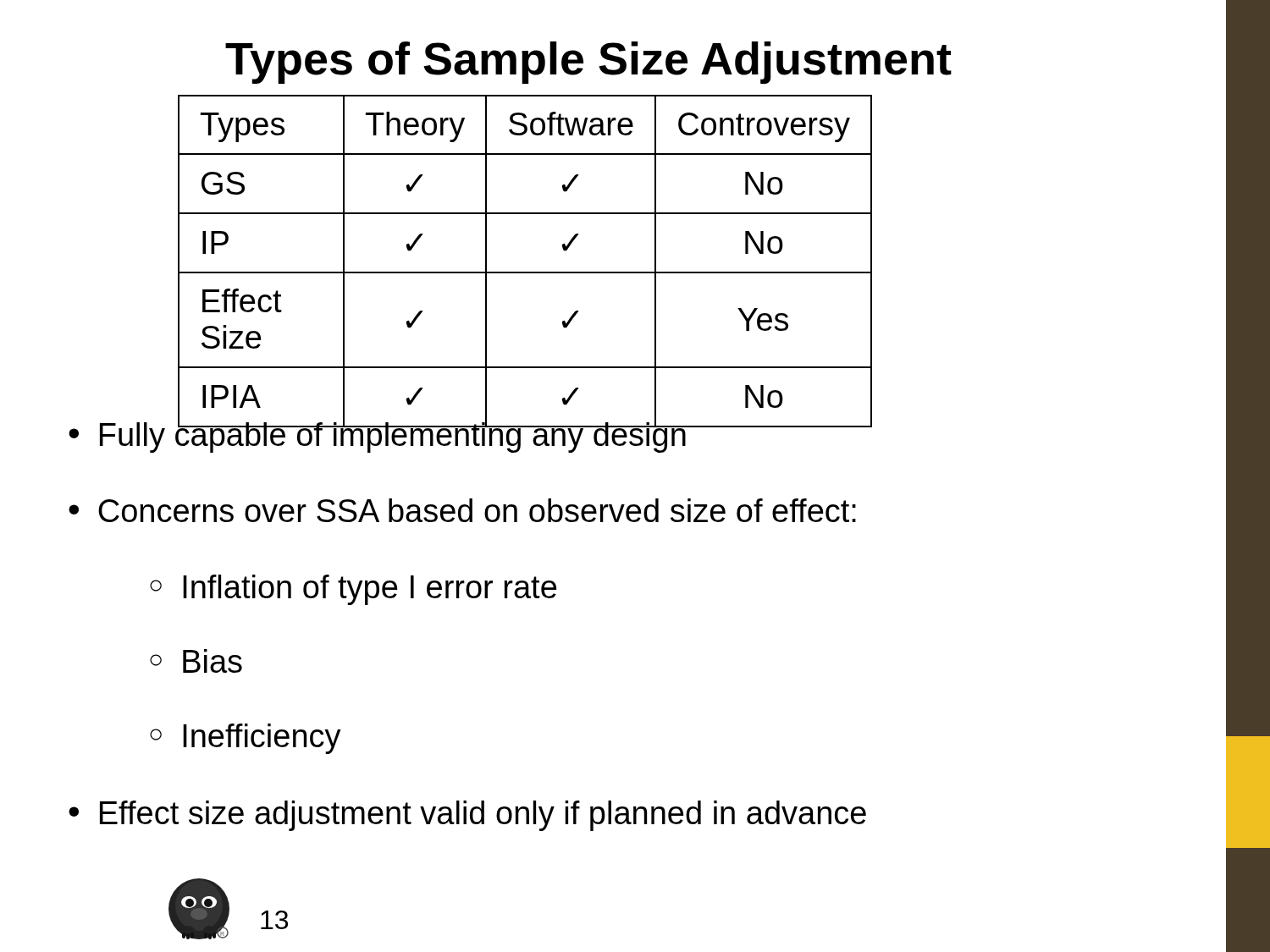Locate a table

point(525,261)
